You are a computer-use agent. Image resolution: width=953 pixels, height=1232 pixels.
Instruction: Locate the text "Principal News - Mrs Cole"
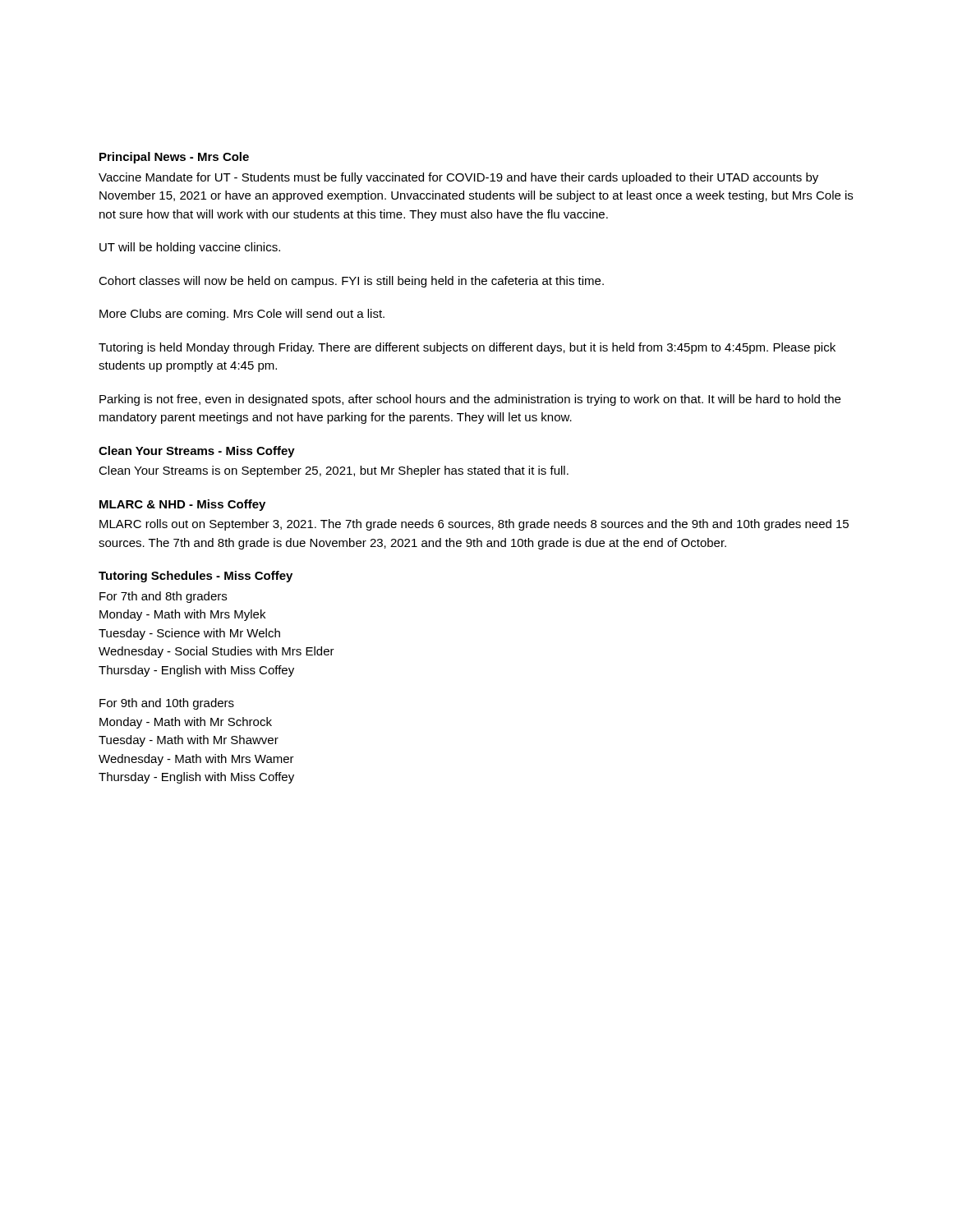click(x=174, y=156)
